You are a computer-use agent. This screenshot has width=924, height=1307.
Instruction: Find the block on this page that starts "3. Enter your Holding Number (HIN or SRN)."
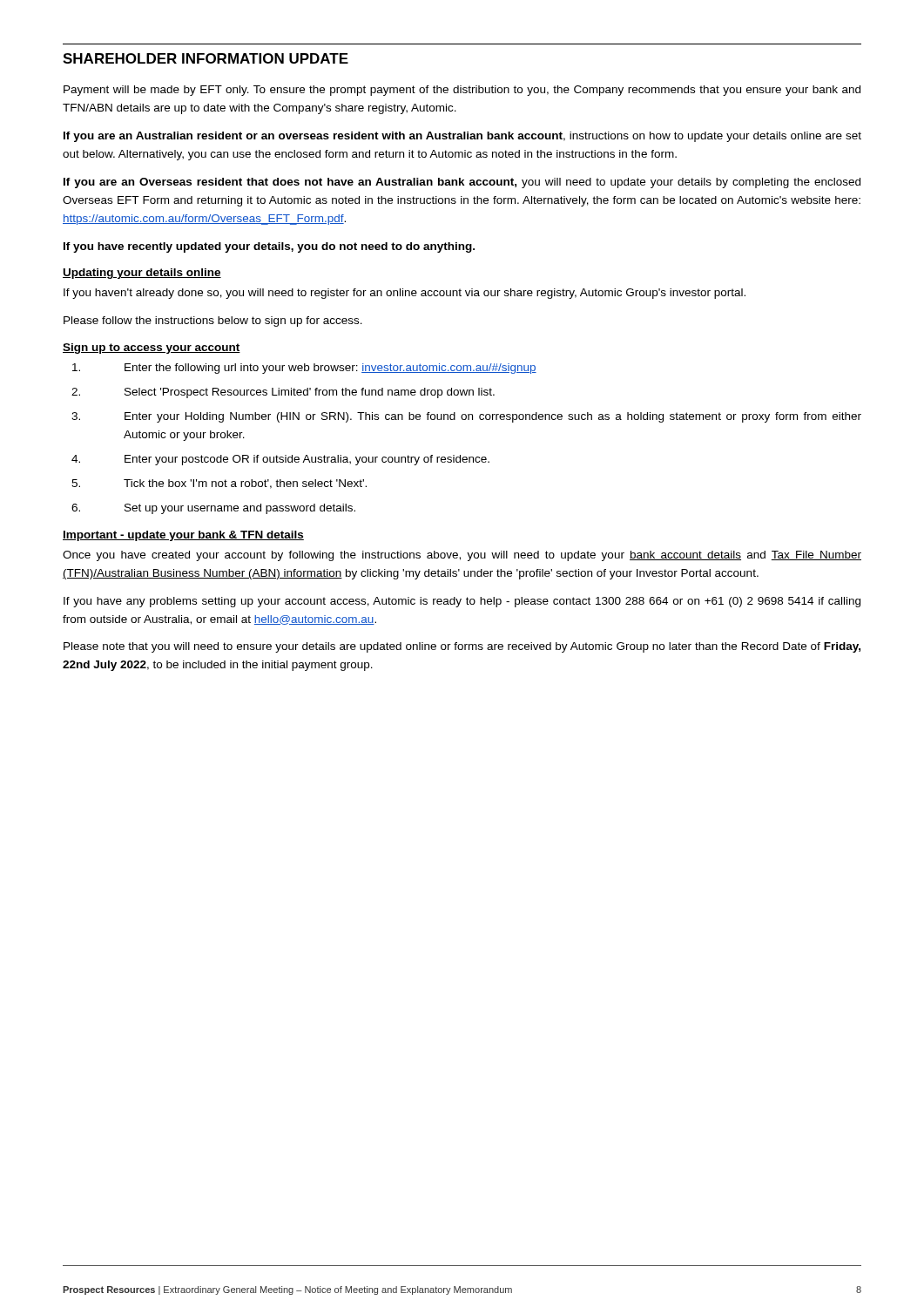tap(462, 426)
